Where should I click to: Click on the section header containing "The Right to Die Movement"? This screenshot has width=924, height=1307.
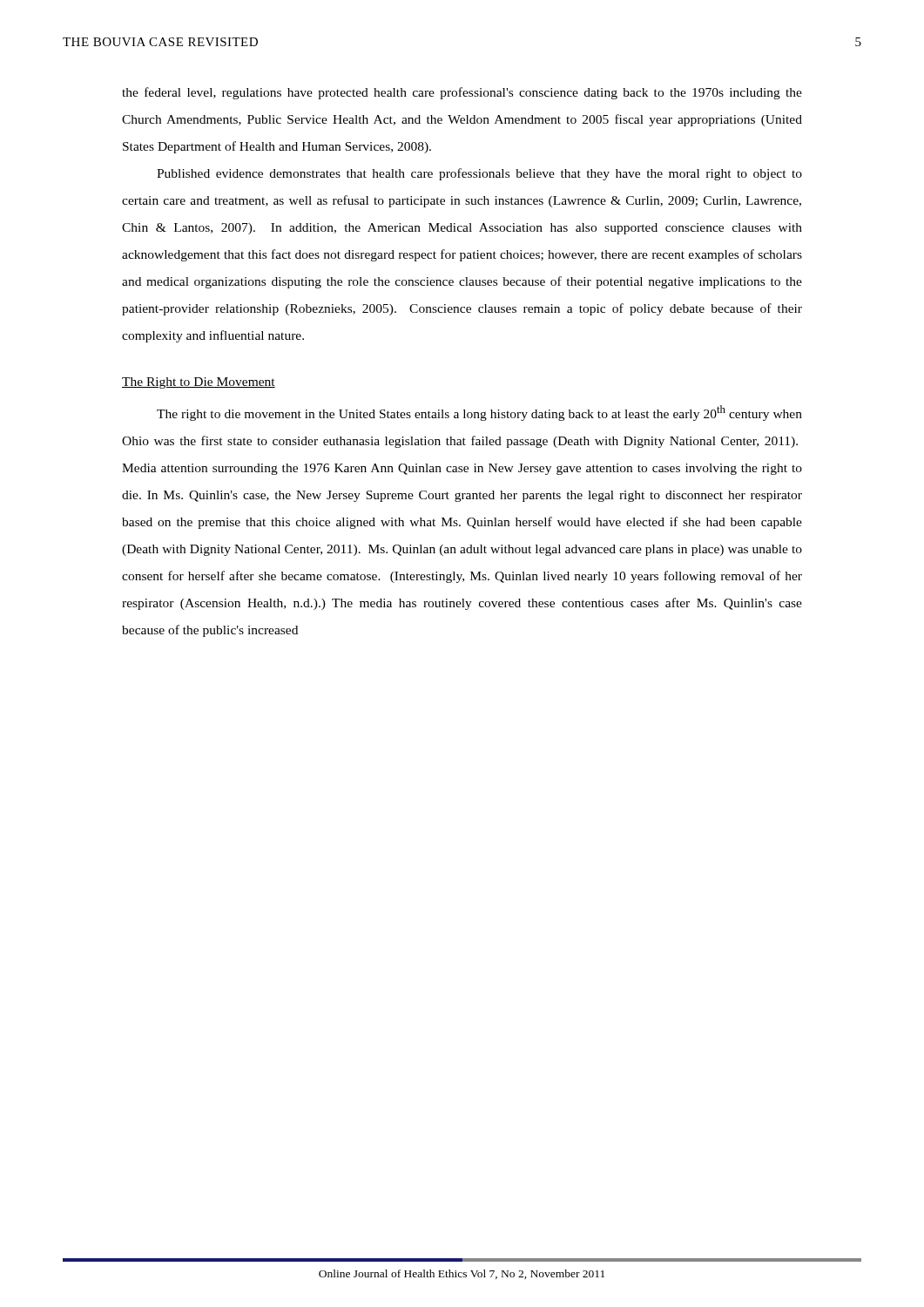198,381
